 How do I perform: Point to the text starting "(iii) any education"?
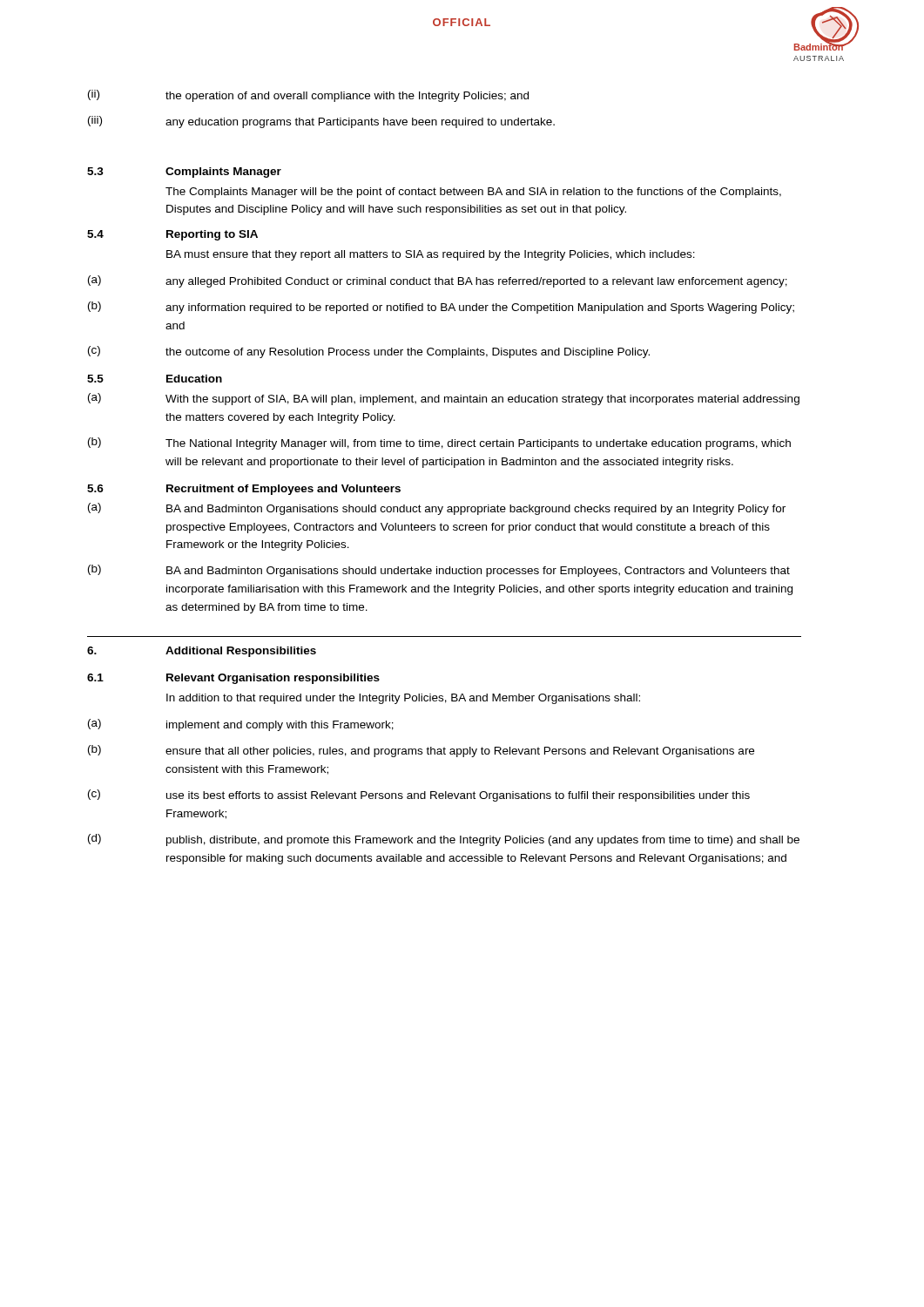coord(444,122)
